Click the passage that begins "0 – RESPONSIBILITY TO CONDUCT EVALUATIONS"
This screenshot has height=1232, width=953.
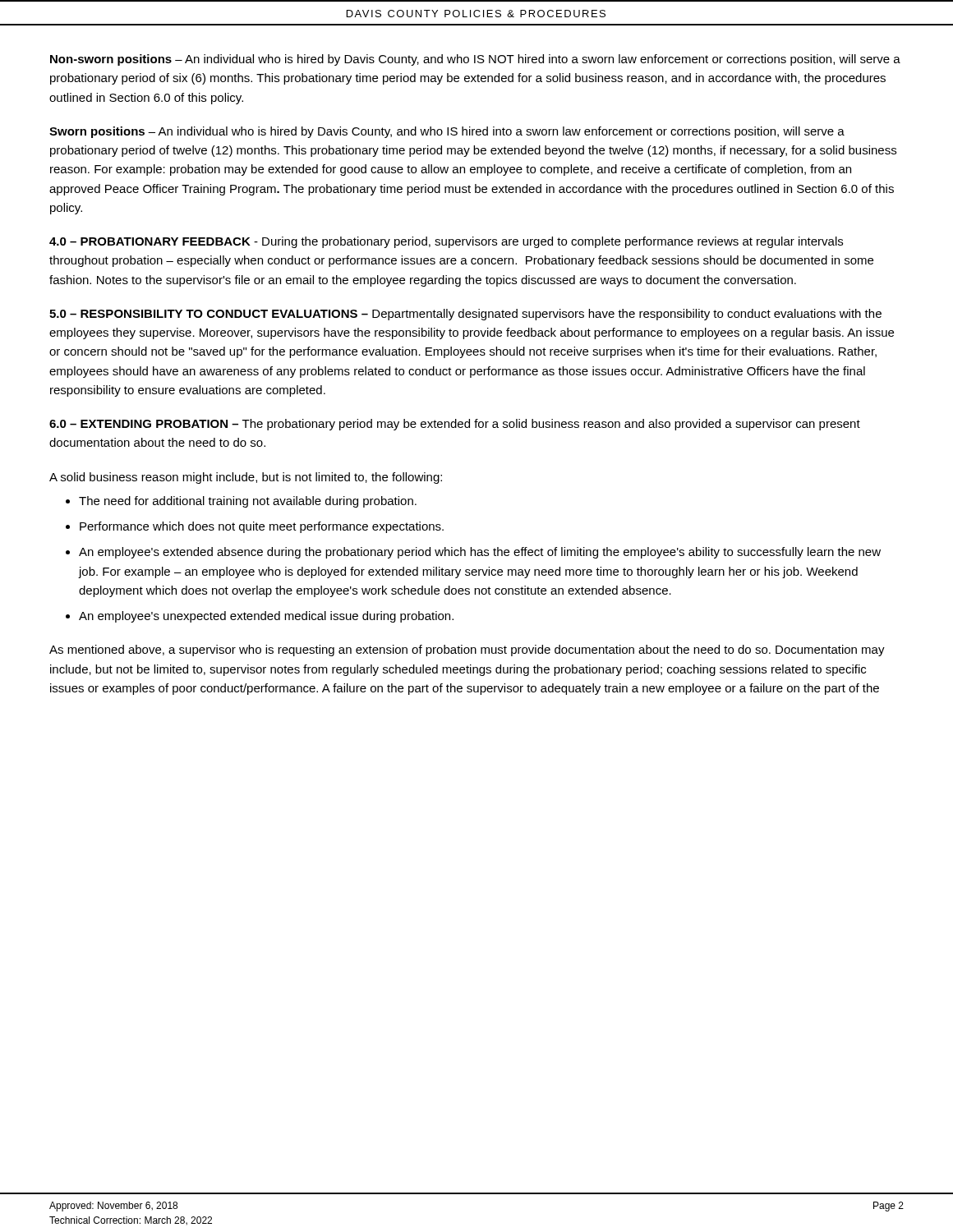[x=472, y=351]
